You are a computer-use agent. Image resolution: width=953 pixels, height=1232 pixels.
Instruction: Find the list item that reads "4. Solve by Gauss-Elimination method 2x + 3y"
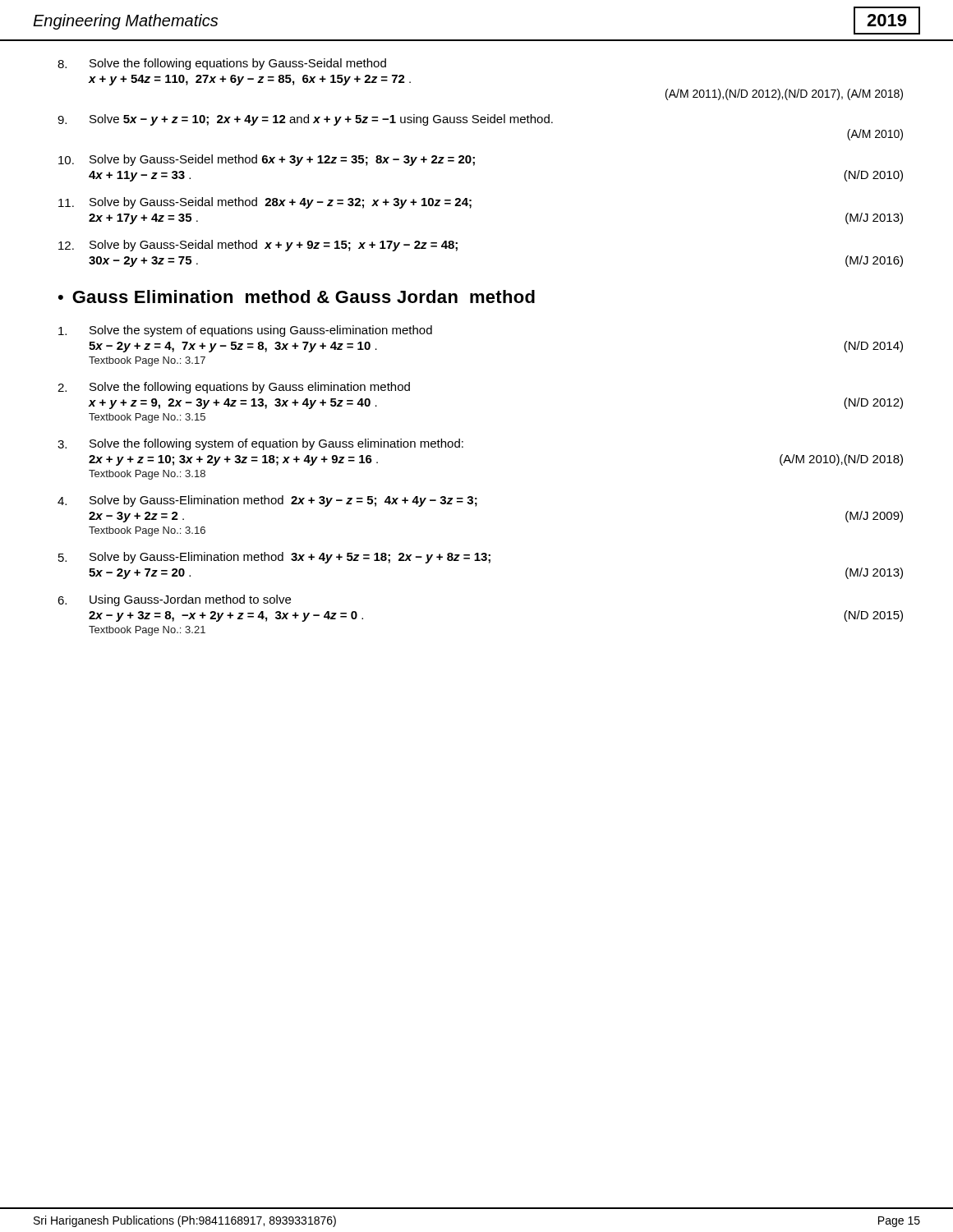click(481, 515)
